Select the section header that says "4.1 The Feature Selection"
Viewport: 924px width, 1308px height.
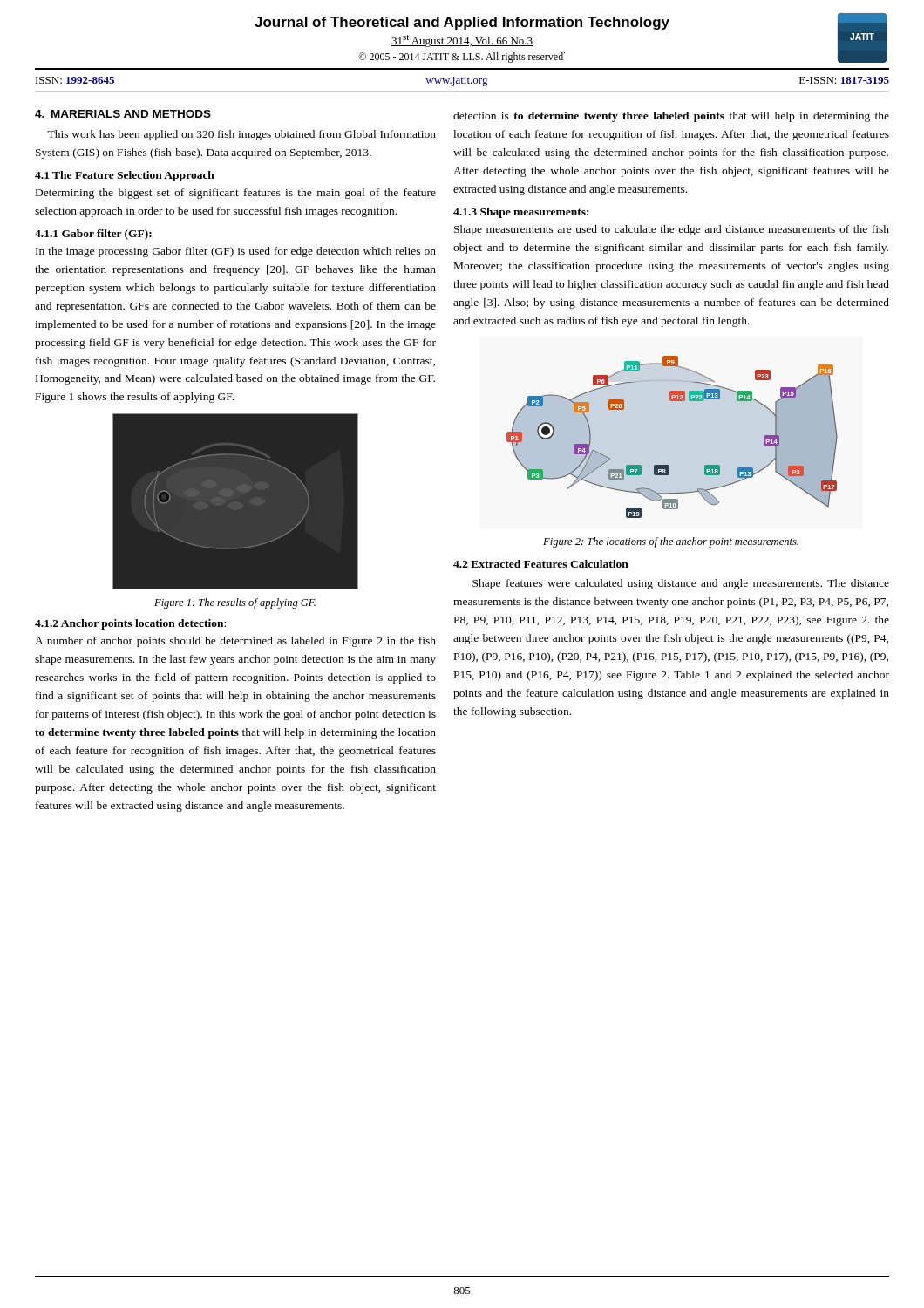coord(125,175)
